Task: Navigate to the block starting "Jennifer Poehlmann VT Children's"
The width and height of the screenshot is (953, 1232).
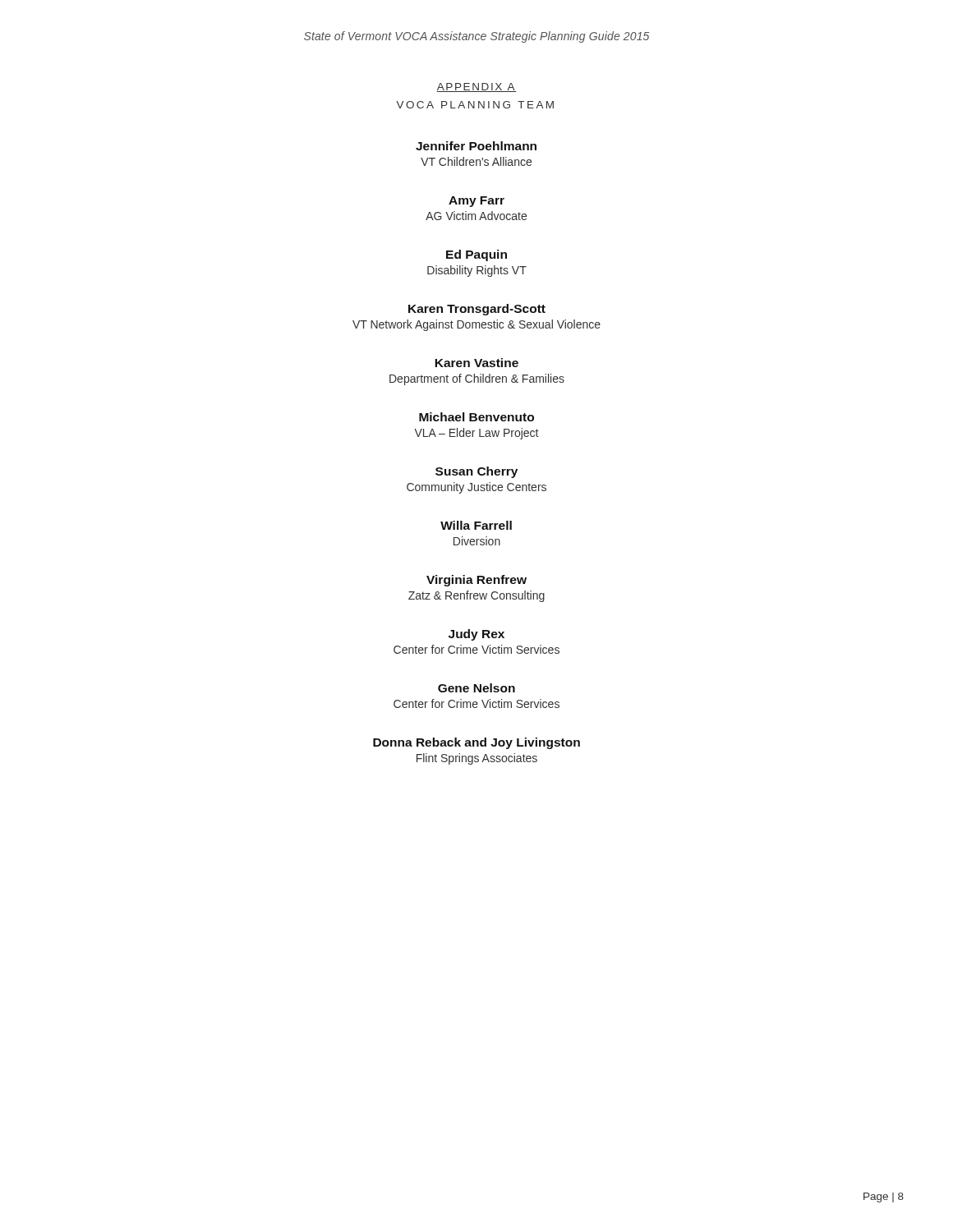Action: (x=476, y=153)
